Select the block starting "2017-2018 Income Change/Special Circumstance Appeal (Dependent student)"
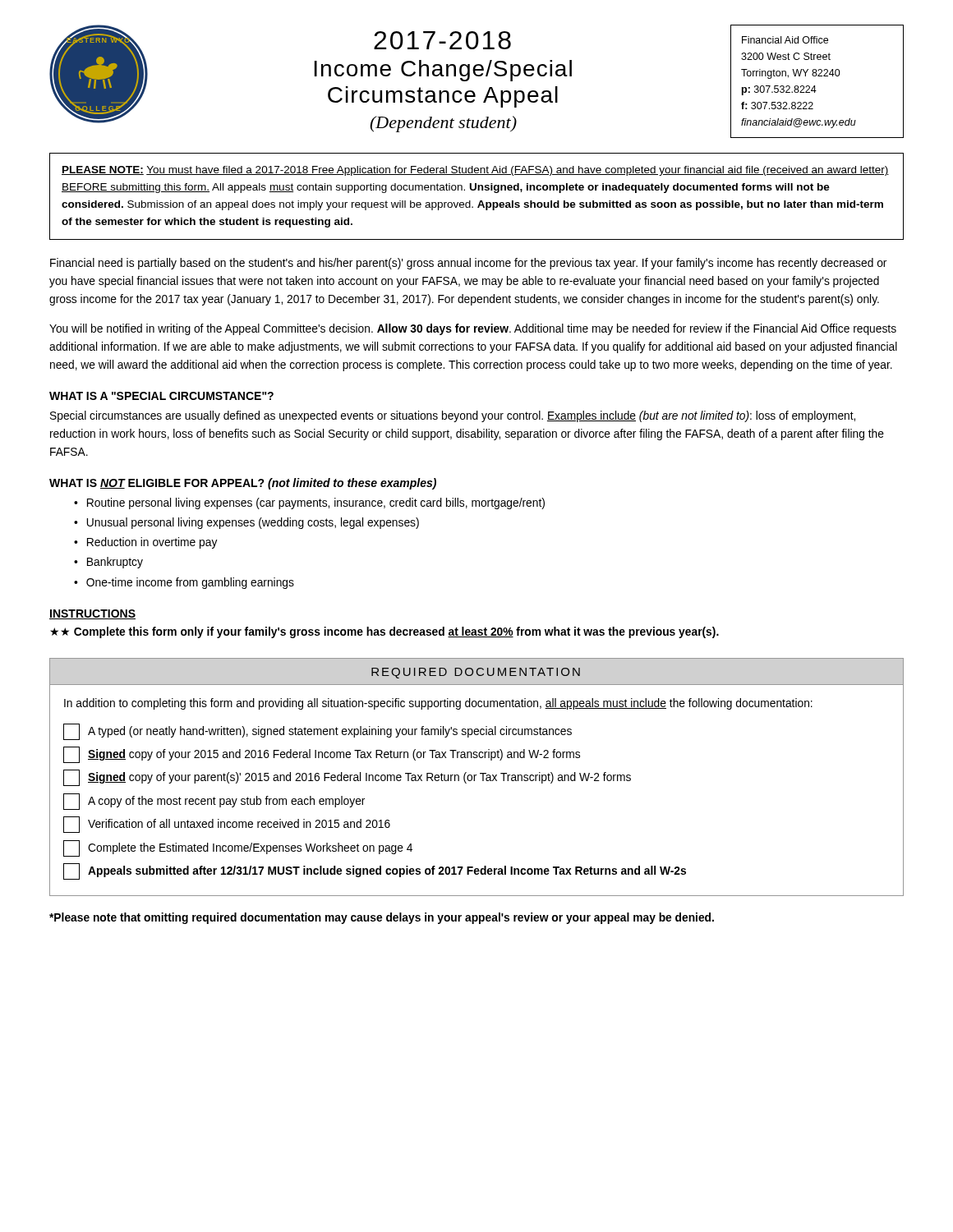 pos(443,79)
